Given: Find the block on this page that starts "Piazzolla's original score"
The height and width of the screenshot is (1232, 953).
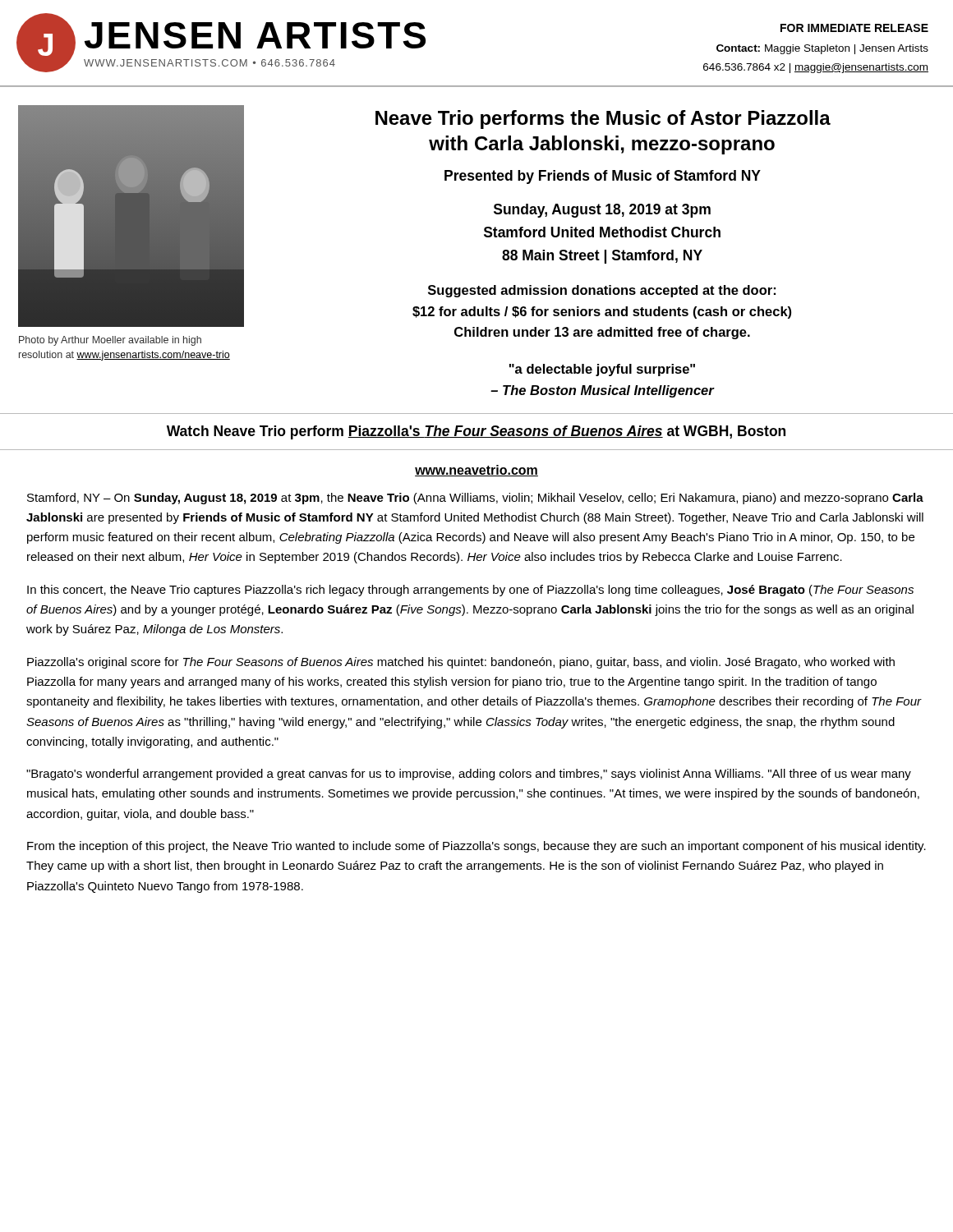Looking at the screenshot, I should (x=476, y=702).
